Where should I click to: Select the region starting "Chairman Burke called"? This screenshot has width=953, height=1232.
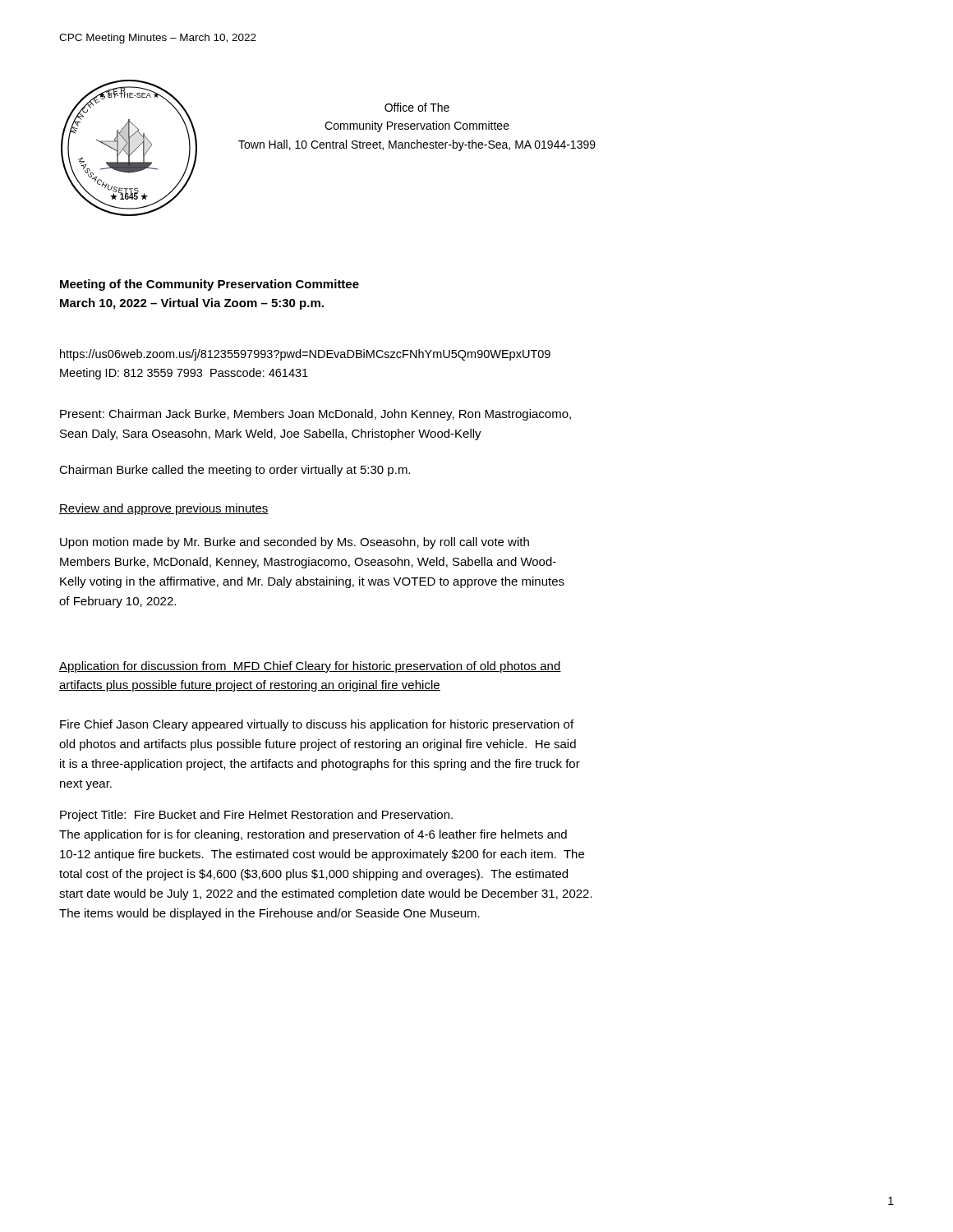click(x=235, y=469)
